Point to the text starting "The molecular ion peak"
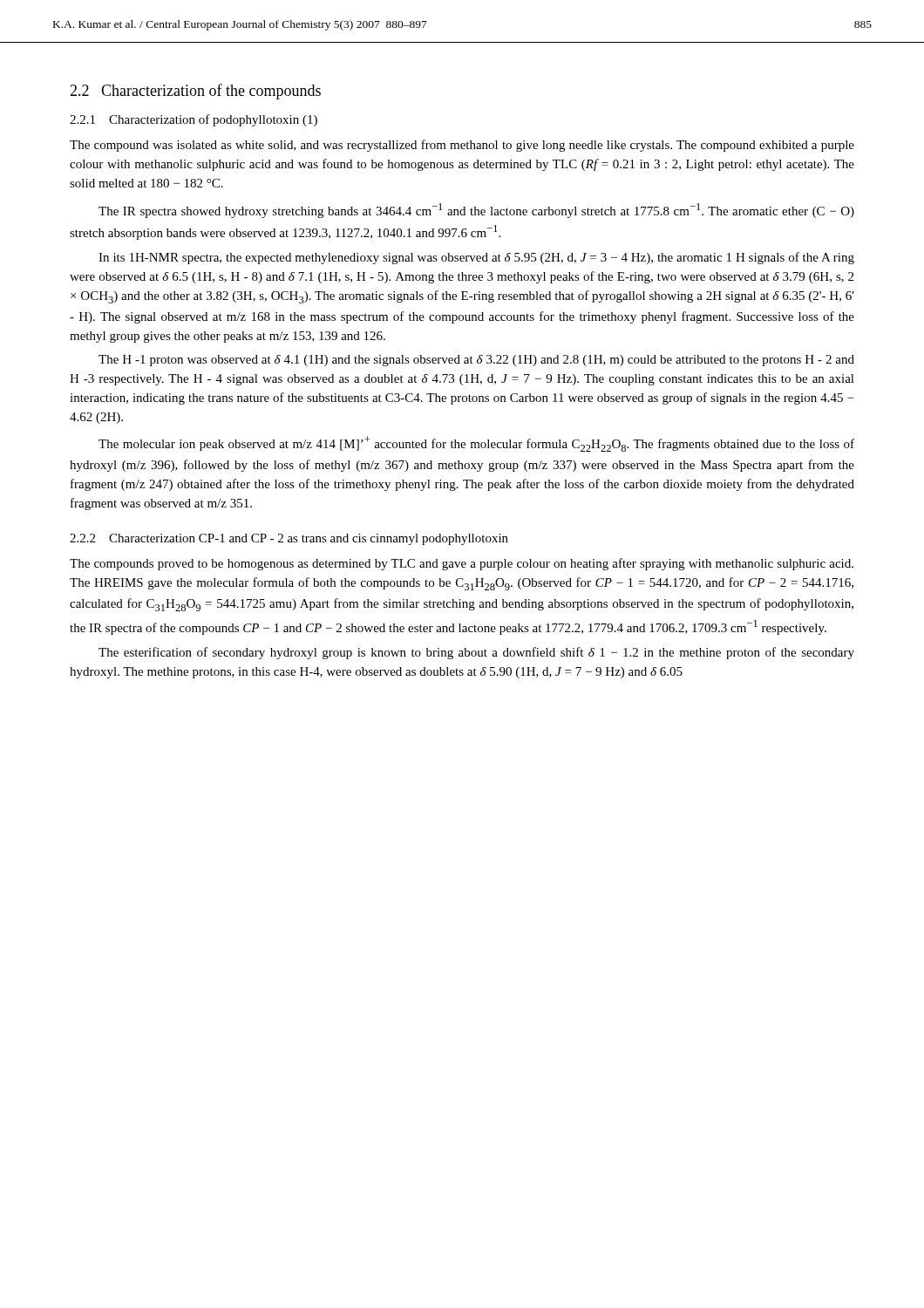 point(462,473)
